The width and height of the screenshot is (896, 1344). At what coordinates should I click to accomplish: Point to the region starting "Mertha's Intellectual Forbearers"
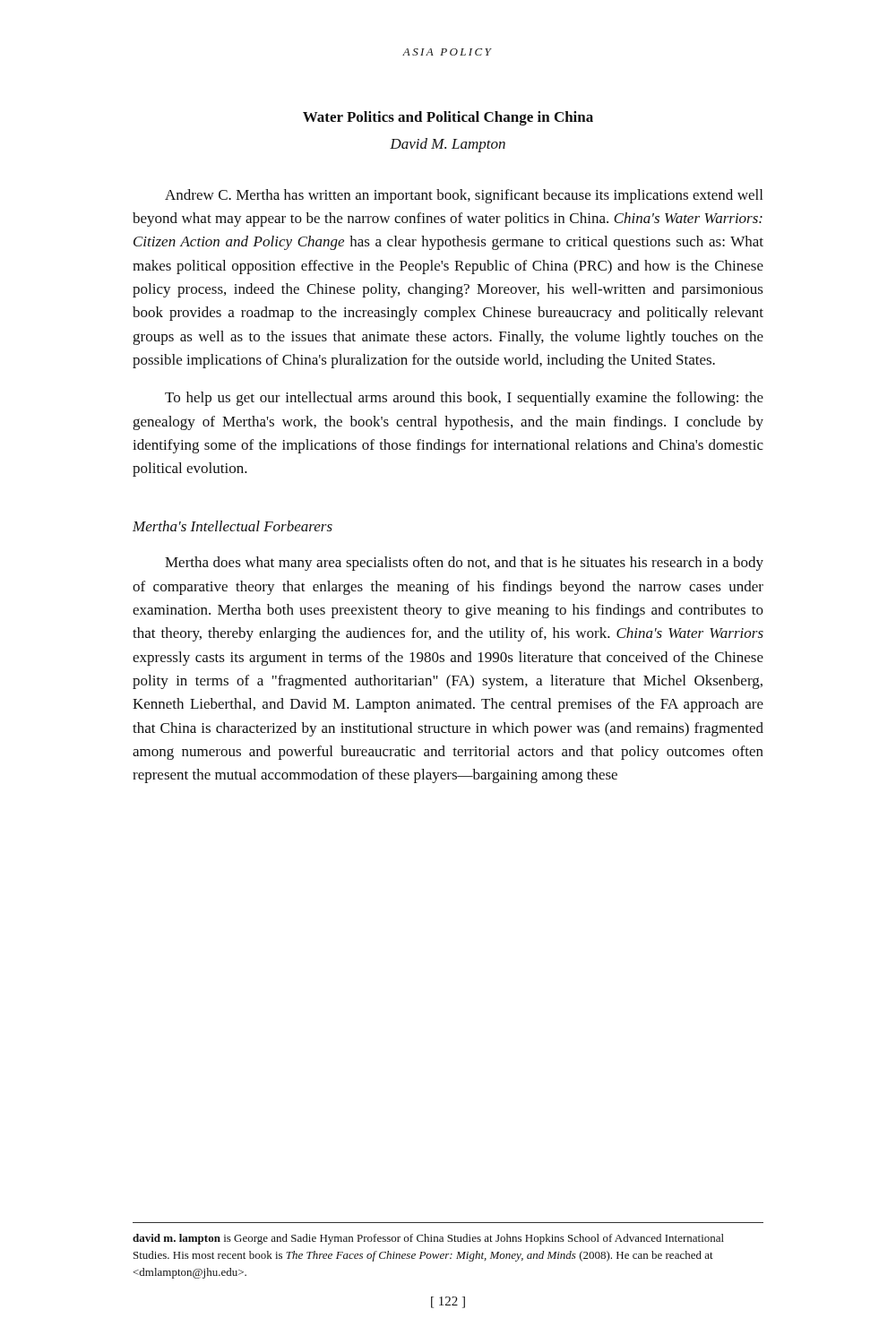click(233, 526)
